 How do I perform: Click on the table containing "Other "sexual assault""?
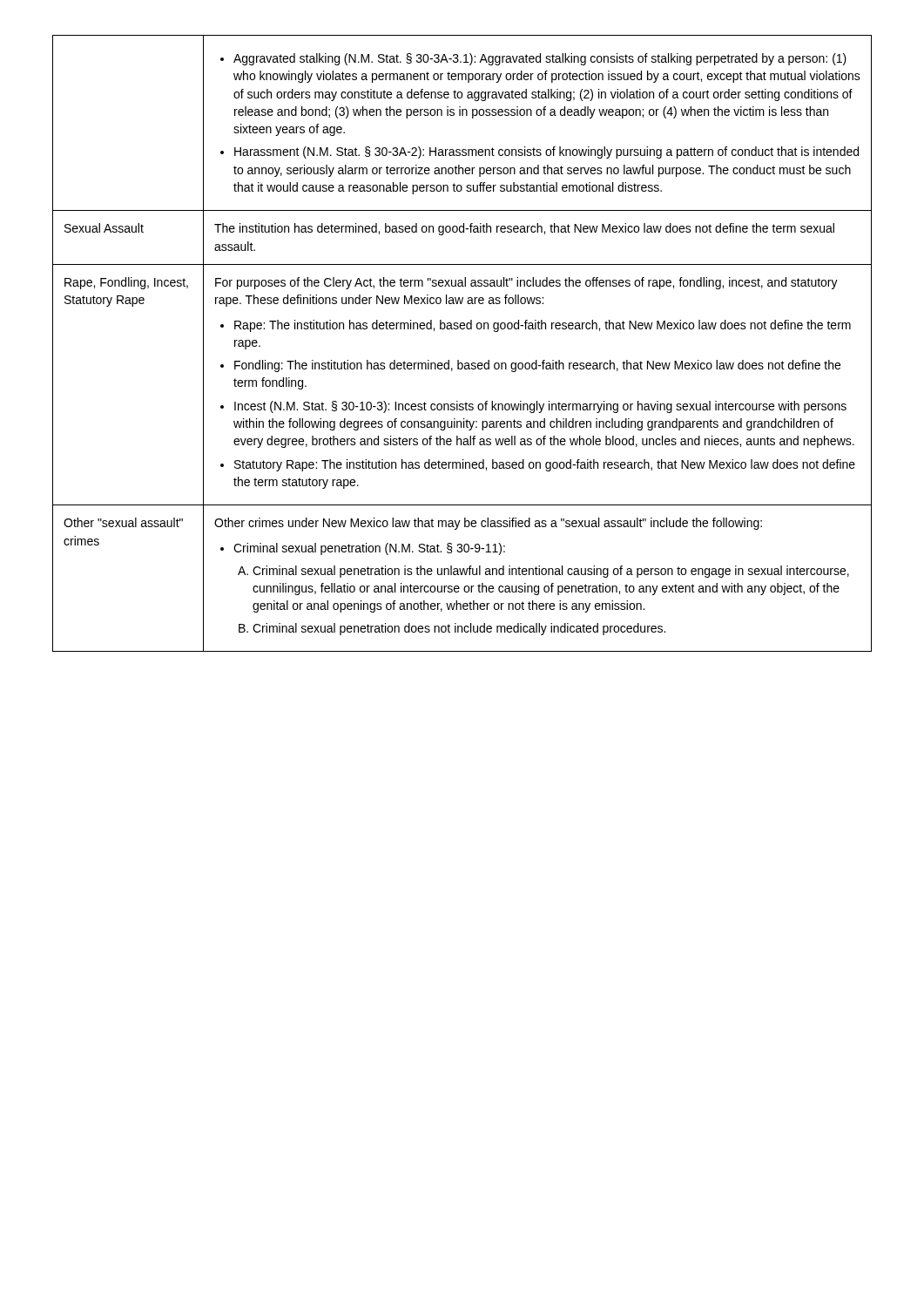click(x=462, y=343)
